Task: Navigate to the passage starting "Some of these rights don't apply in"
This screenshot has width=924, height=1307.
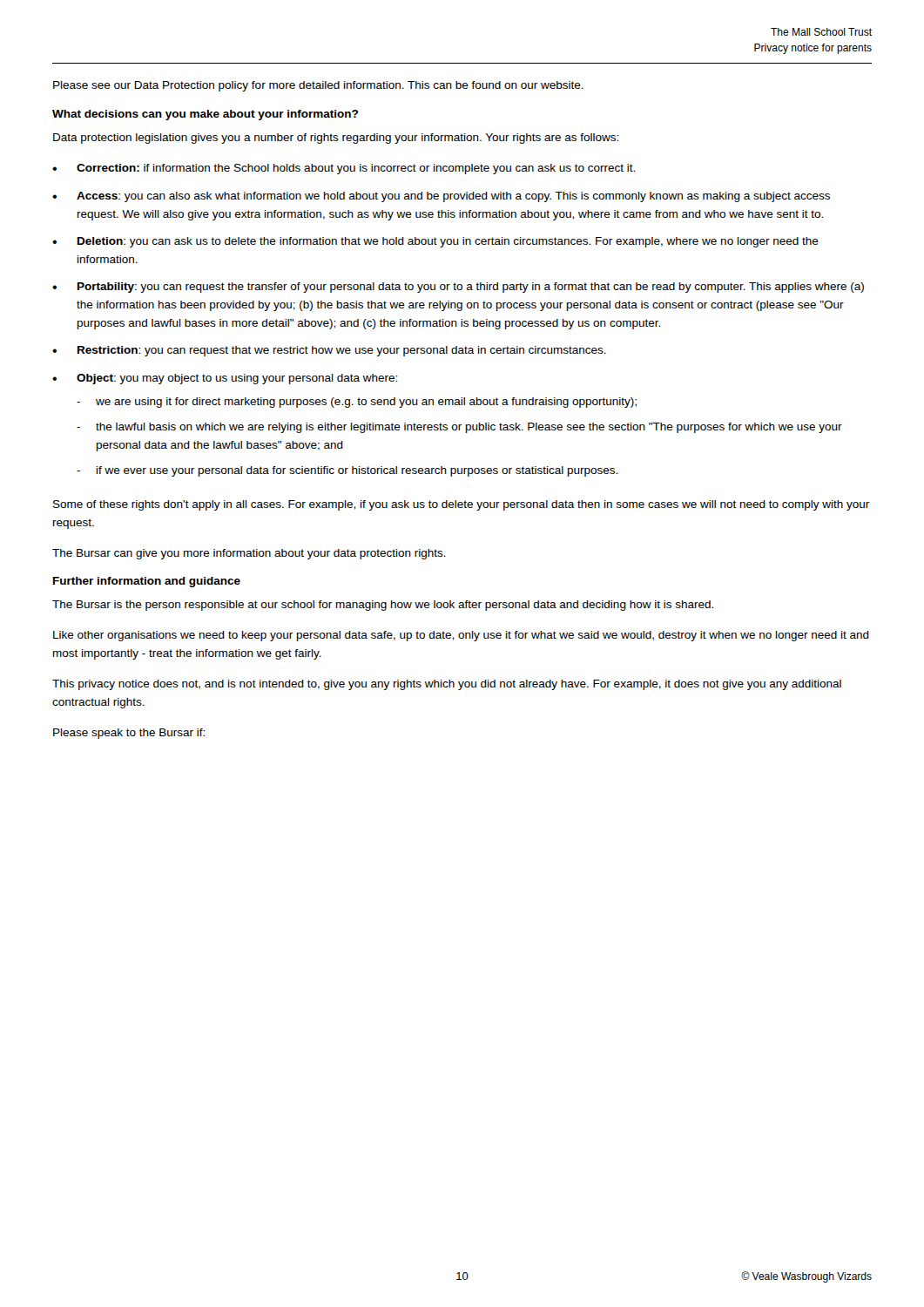Action: 461,513
